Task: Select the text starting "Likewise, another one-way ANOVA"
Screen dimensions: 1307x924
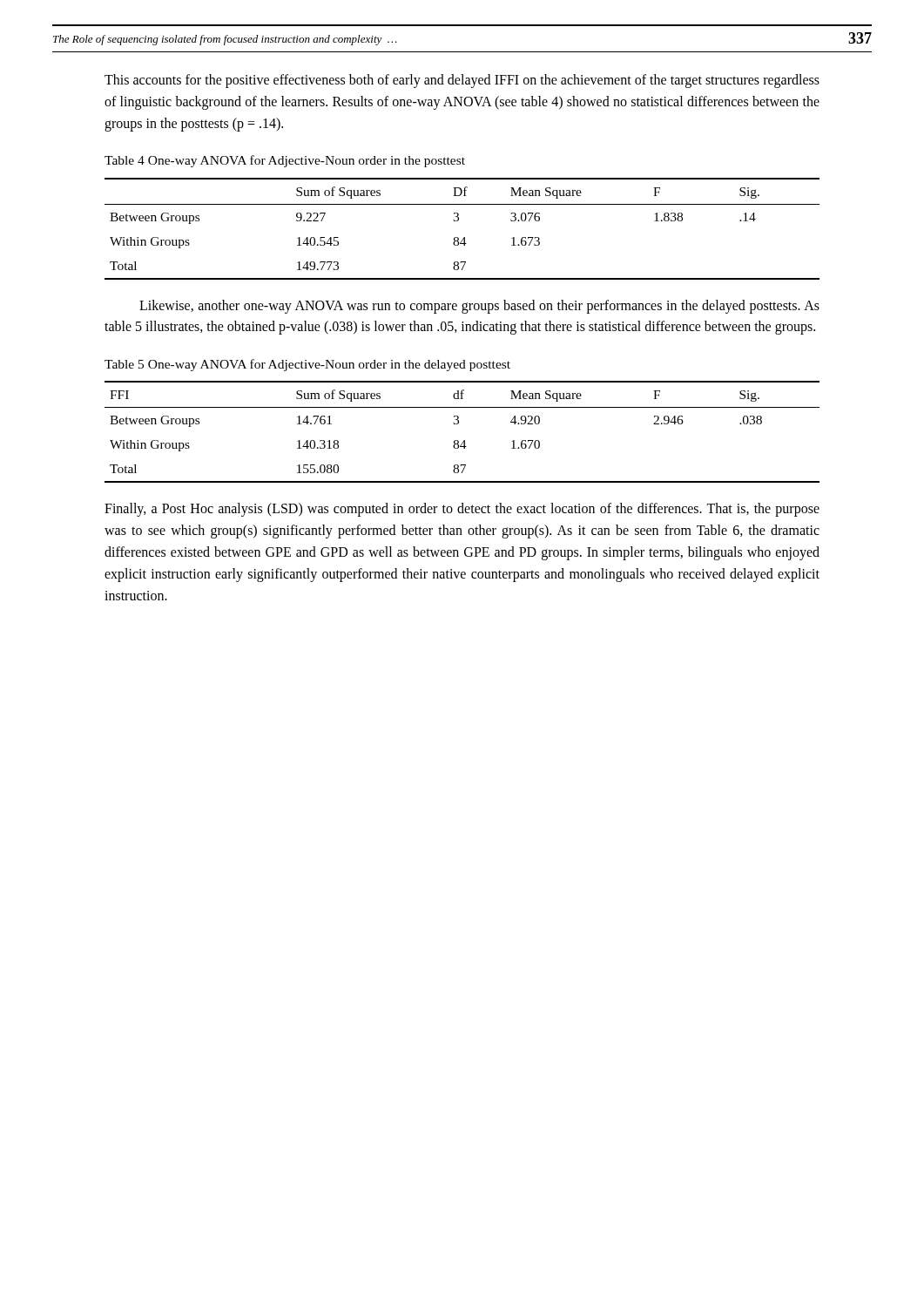Action: [x=462, y=316]
